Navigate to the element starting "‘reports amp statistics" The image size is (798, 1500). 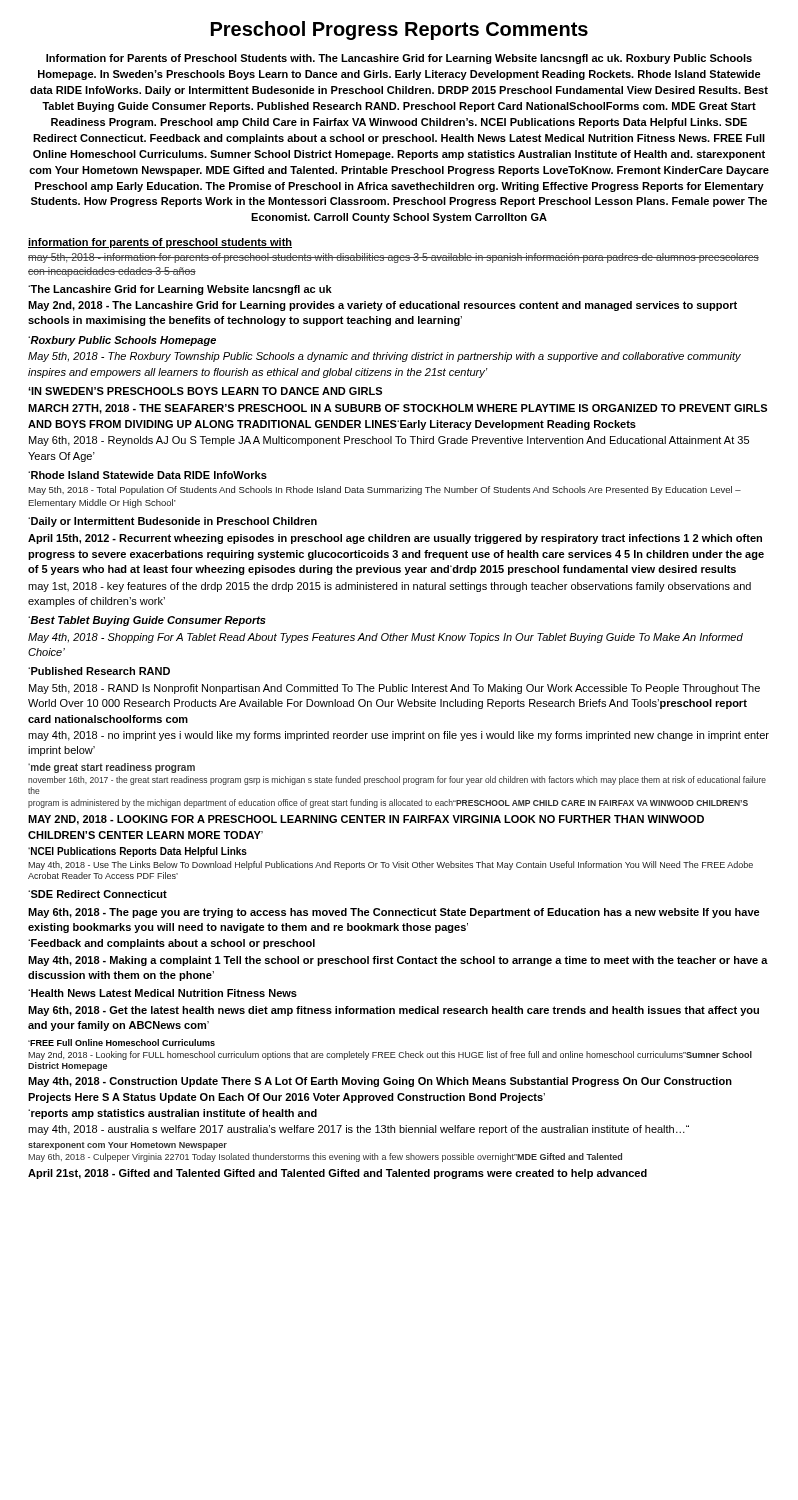173,1113
